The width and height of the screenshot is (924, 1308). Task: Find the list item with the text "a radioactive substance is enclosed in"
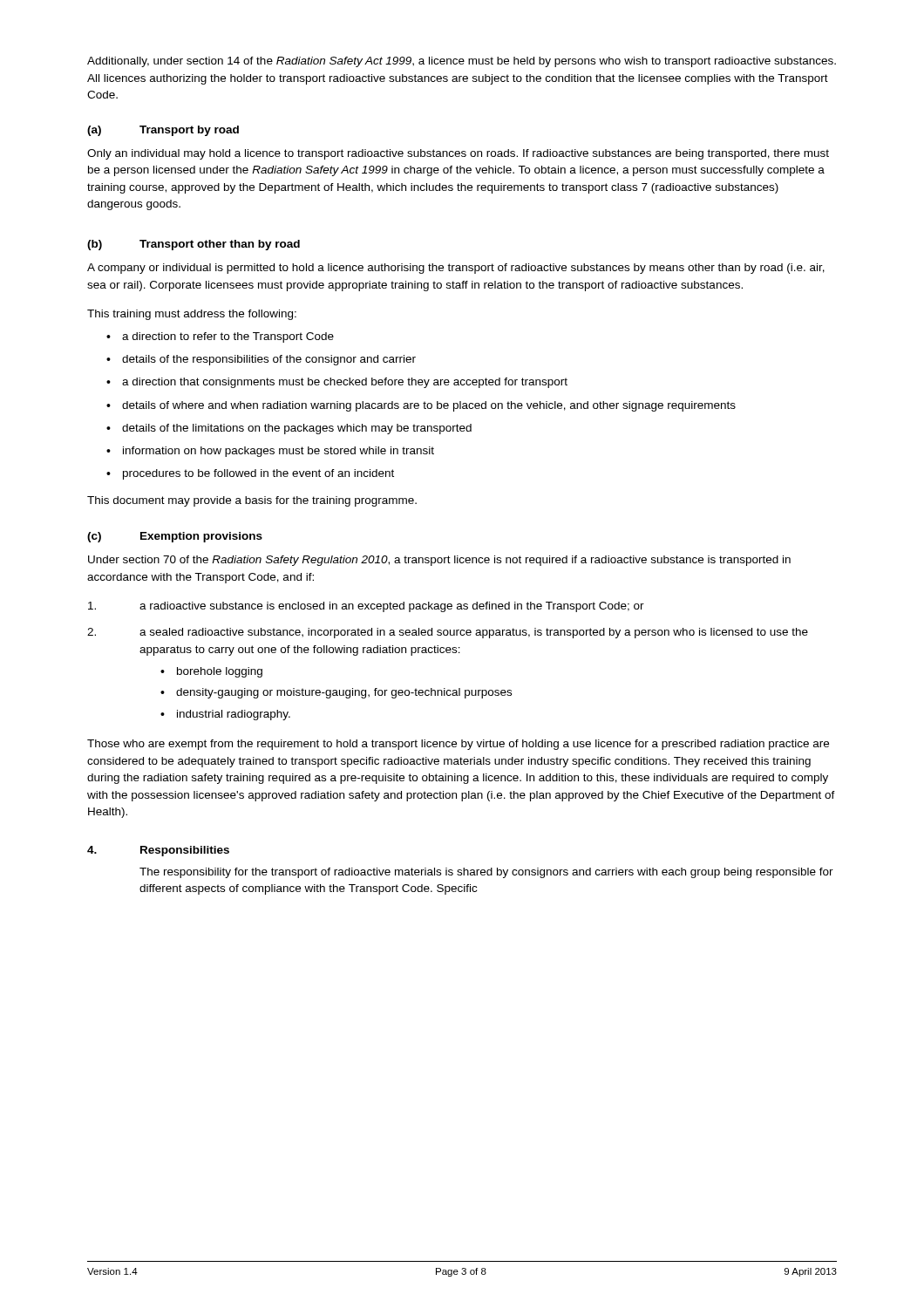click(462, 606)
